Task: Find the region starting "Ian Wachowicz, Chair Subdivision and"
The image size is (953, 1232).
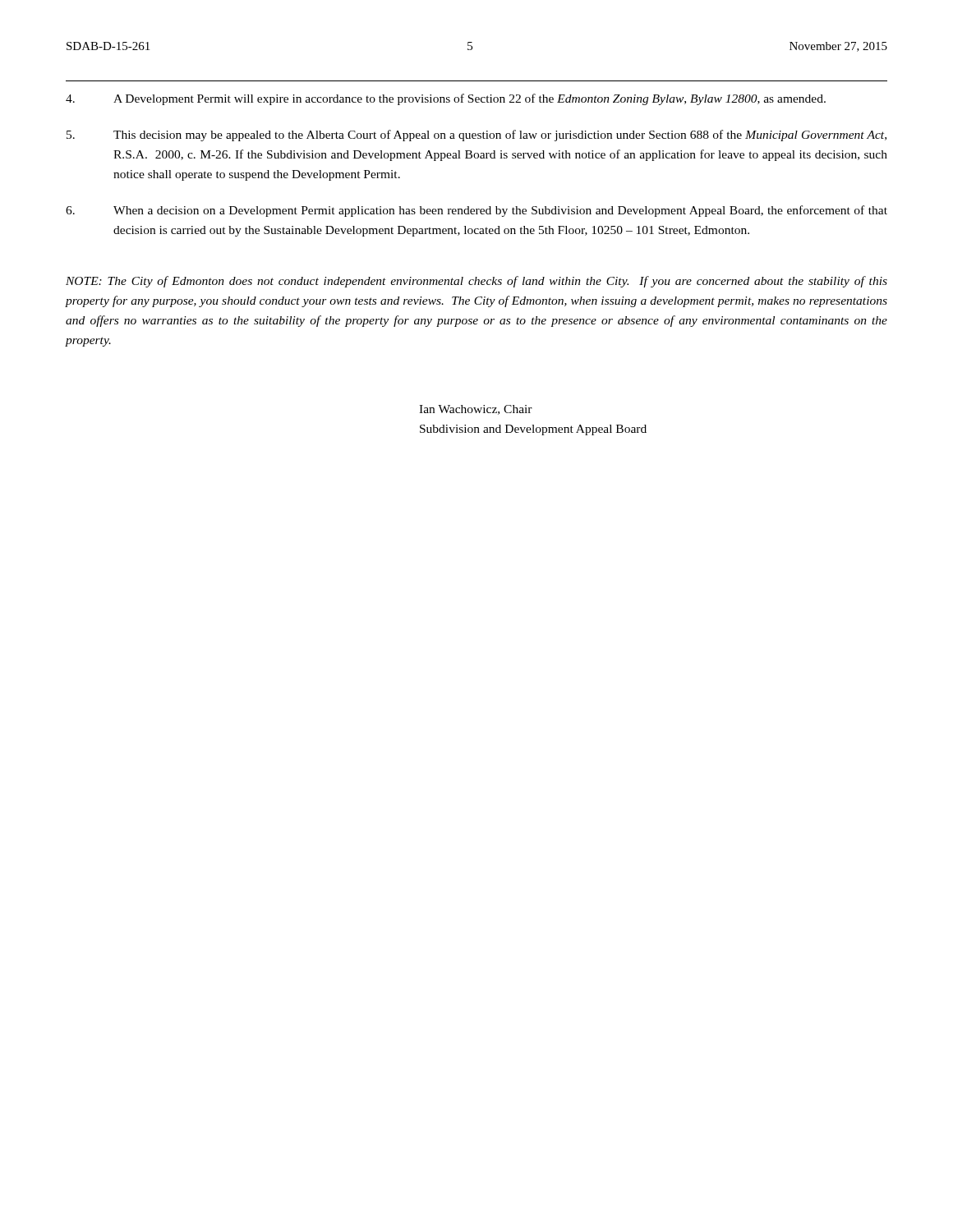Action: click(x=533, y=419)
